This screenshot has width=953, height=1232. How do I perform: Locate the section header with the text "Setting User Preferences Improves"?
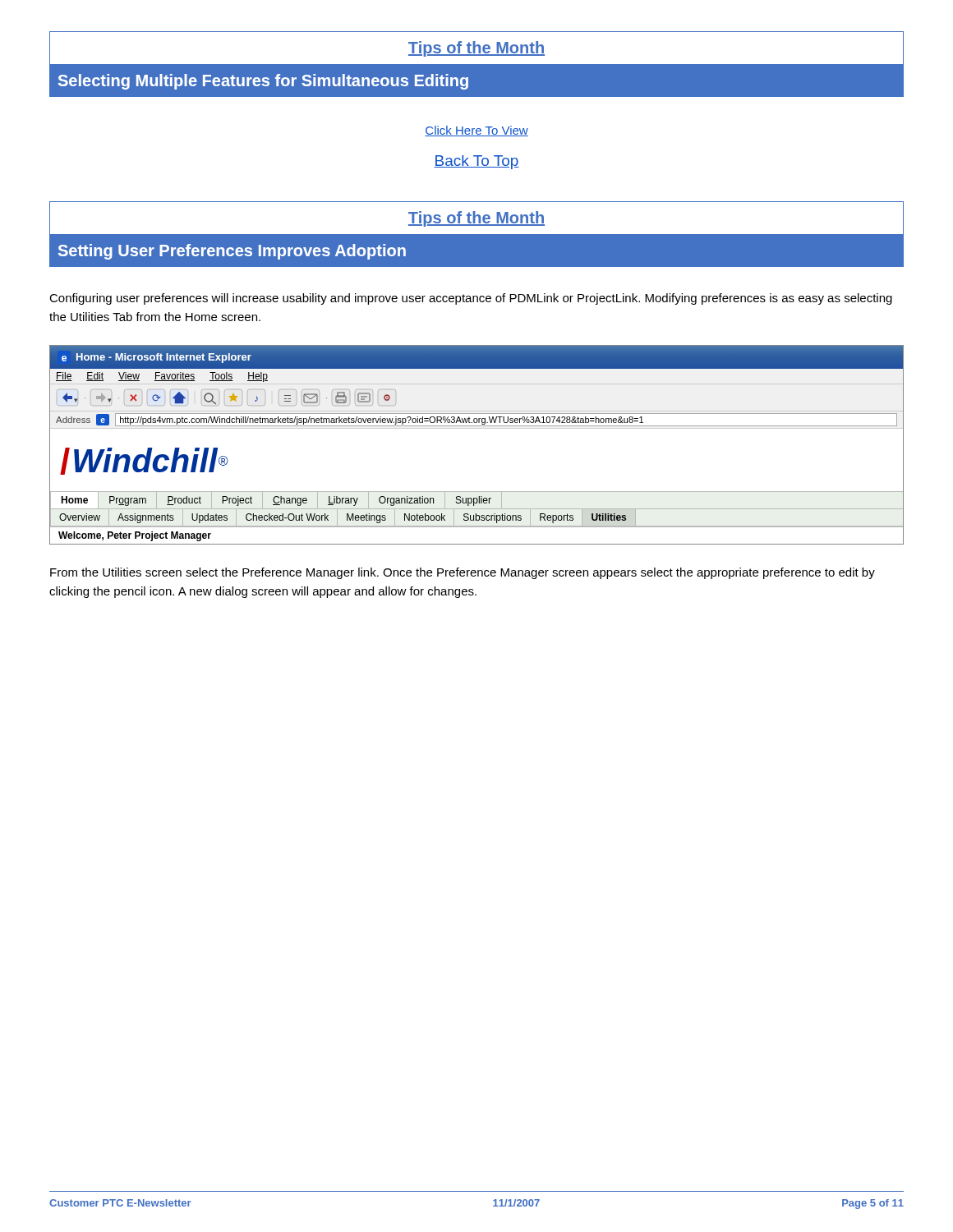pyautogui.click(x=232, y=251)
